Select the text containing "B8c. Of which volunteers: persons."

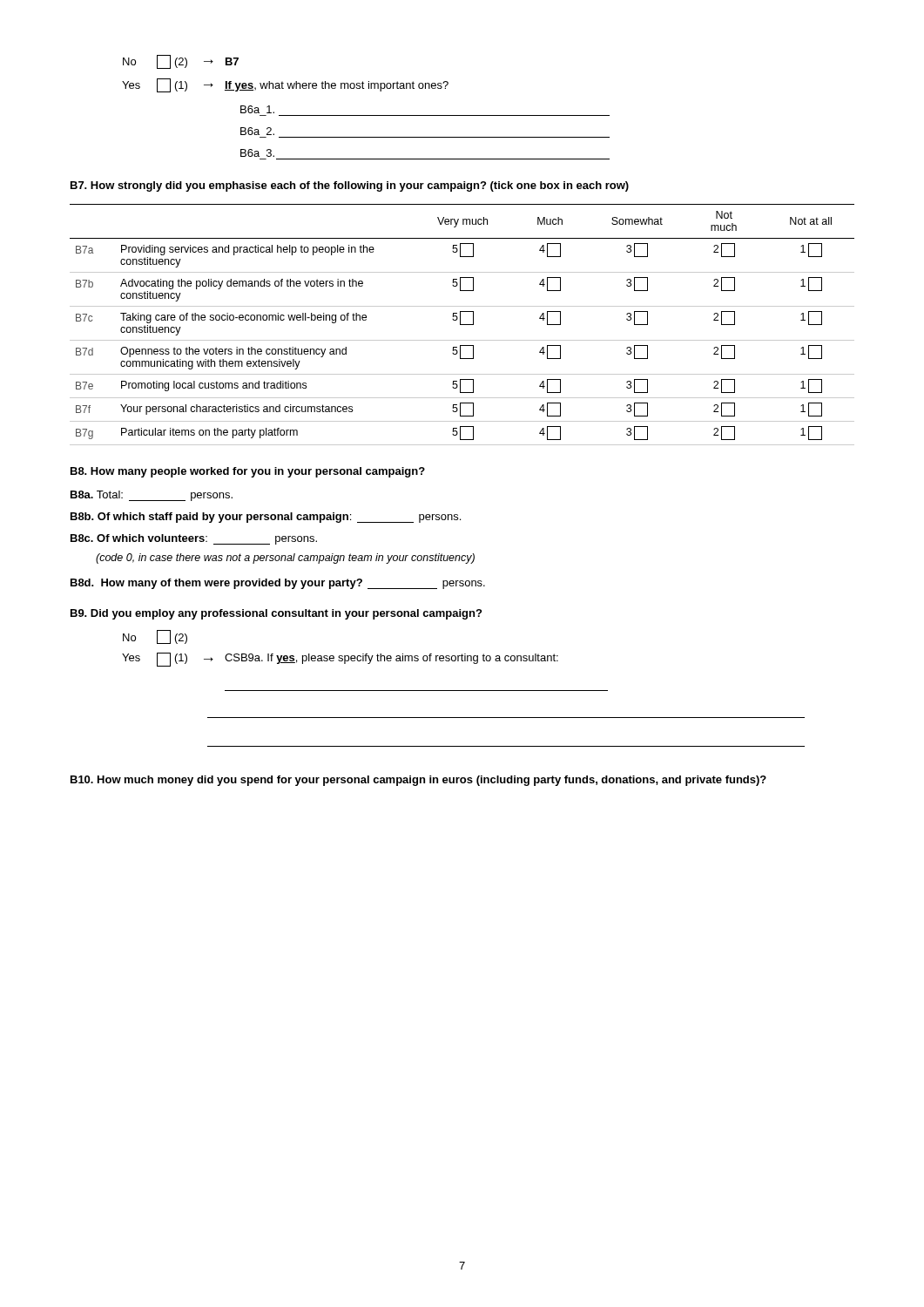[194, 538]
